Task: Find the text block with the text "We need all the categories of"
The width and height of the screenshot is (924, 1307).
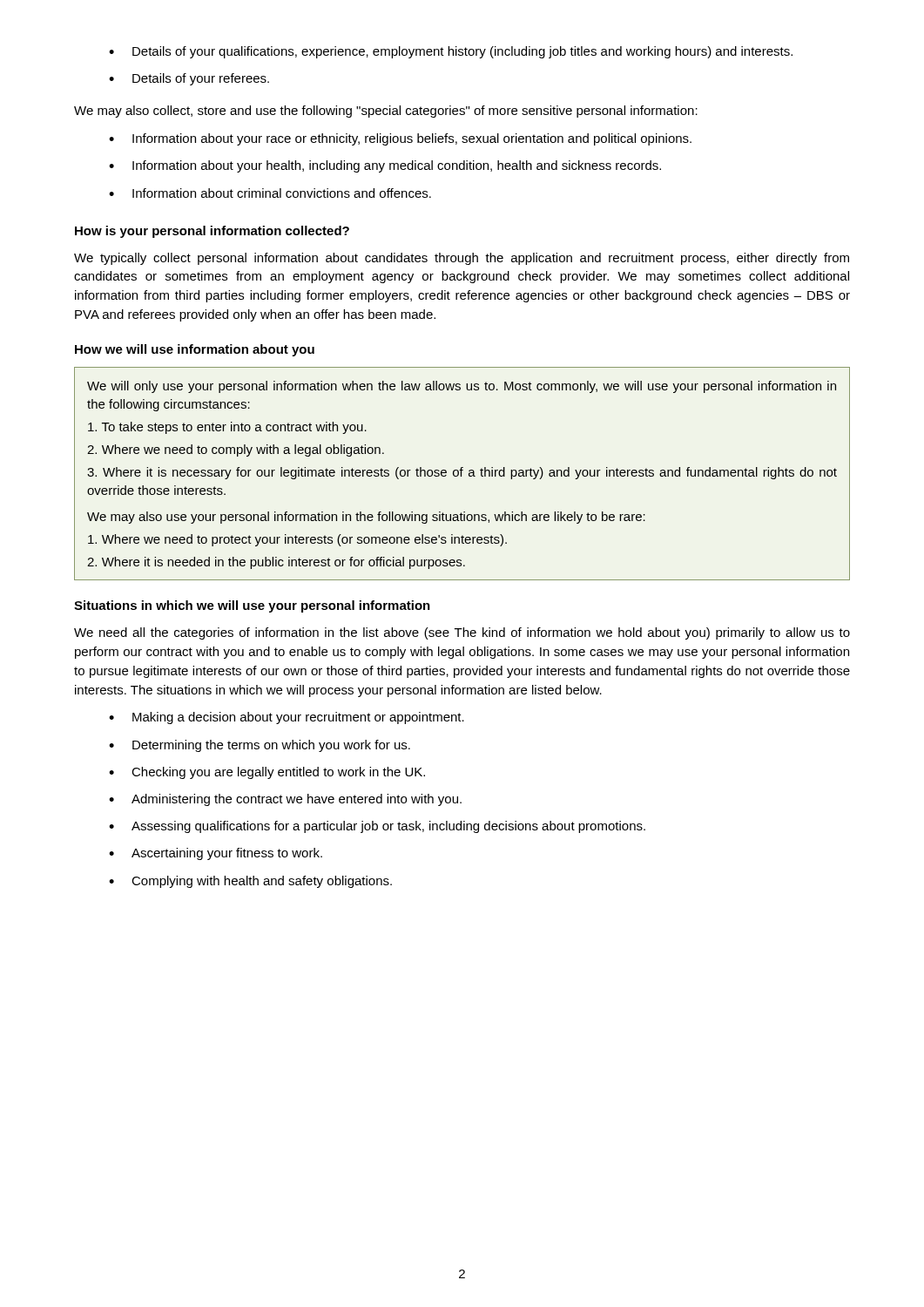Action: pyautogui.click(x=462, y=661)
